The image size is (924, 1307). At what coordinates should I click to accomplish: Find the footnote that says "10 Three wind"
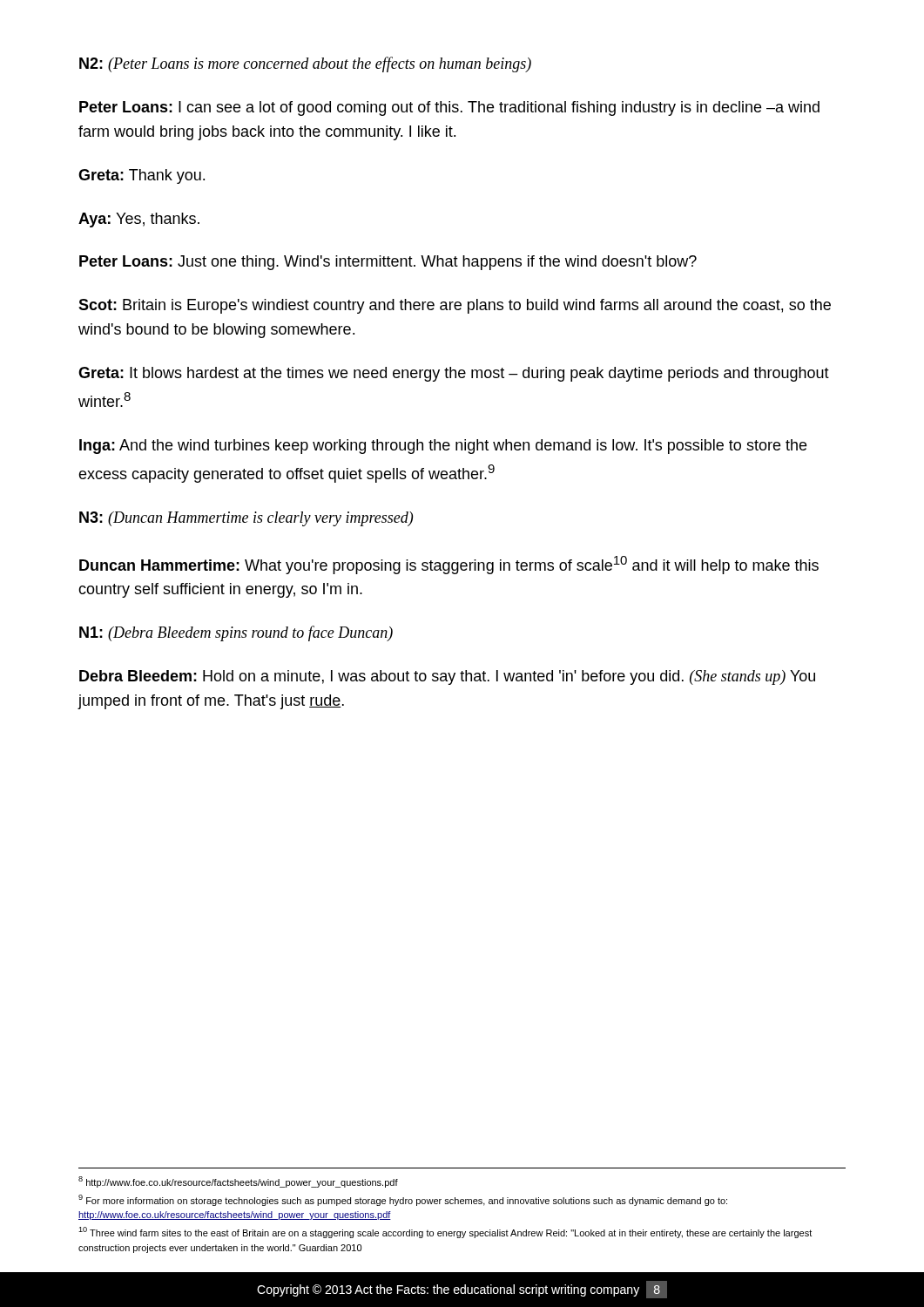click(445, 1239)
